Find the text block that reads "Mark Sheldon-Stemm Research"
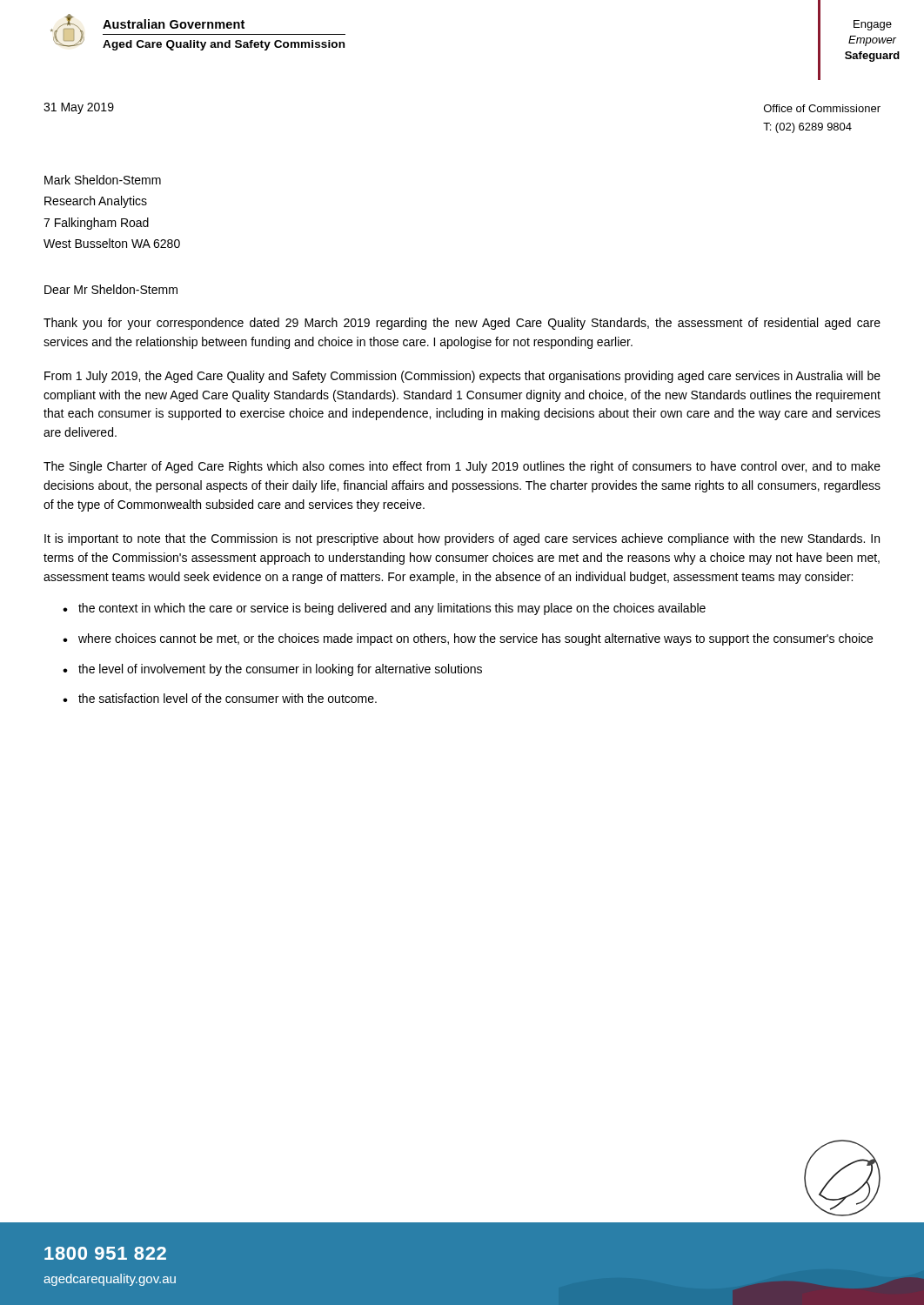 tap(112, 212)
